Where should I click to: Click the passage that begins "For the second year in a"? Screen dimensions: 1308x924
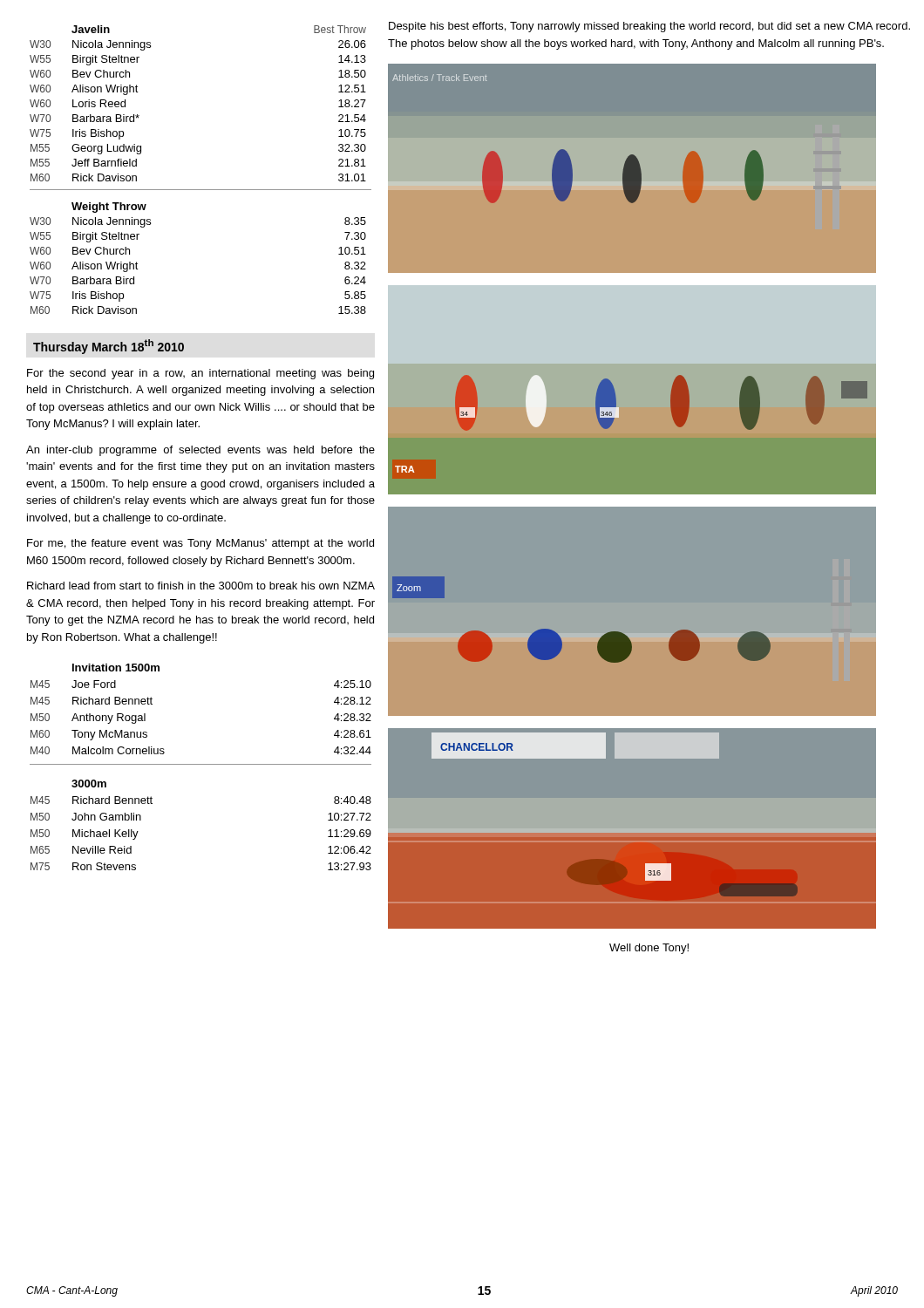[x=201, y=398]
